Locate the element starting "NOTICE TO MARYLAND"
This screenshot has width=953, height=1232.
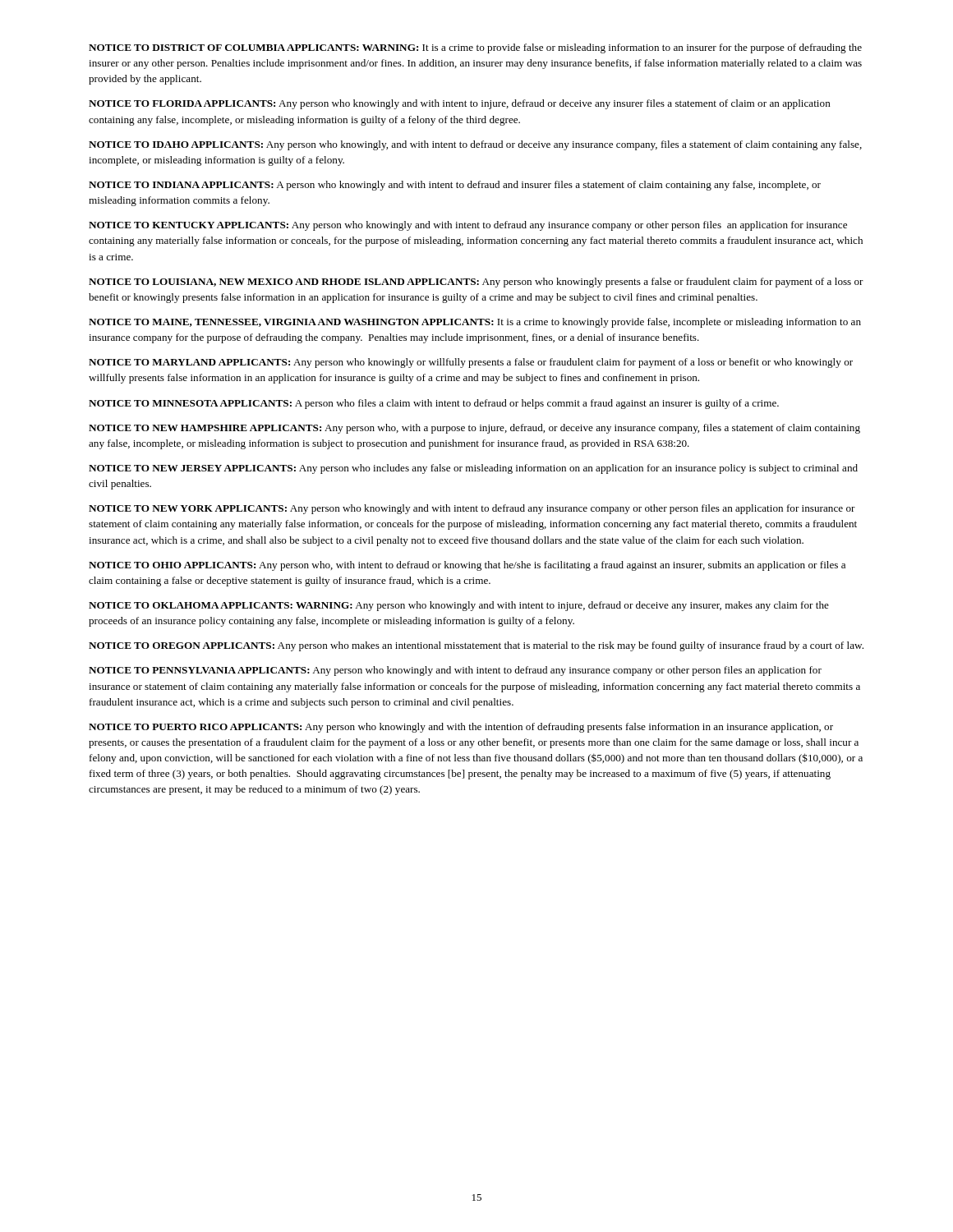471,370
